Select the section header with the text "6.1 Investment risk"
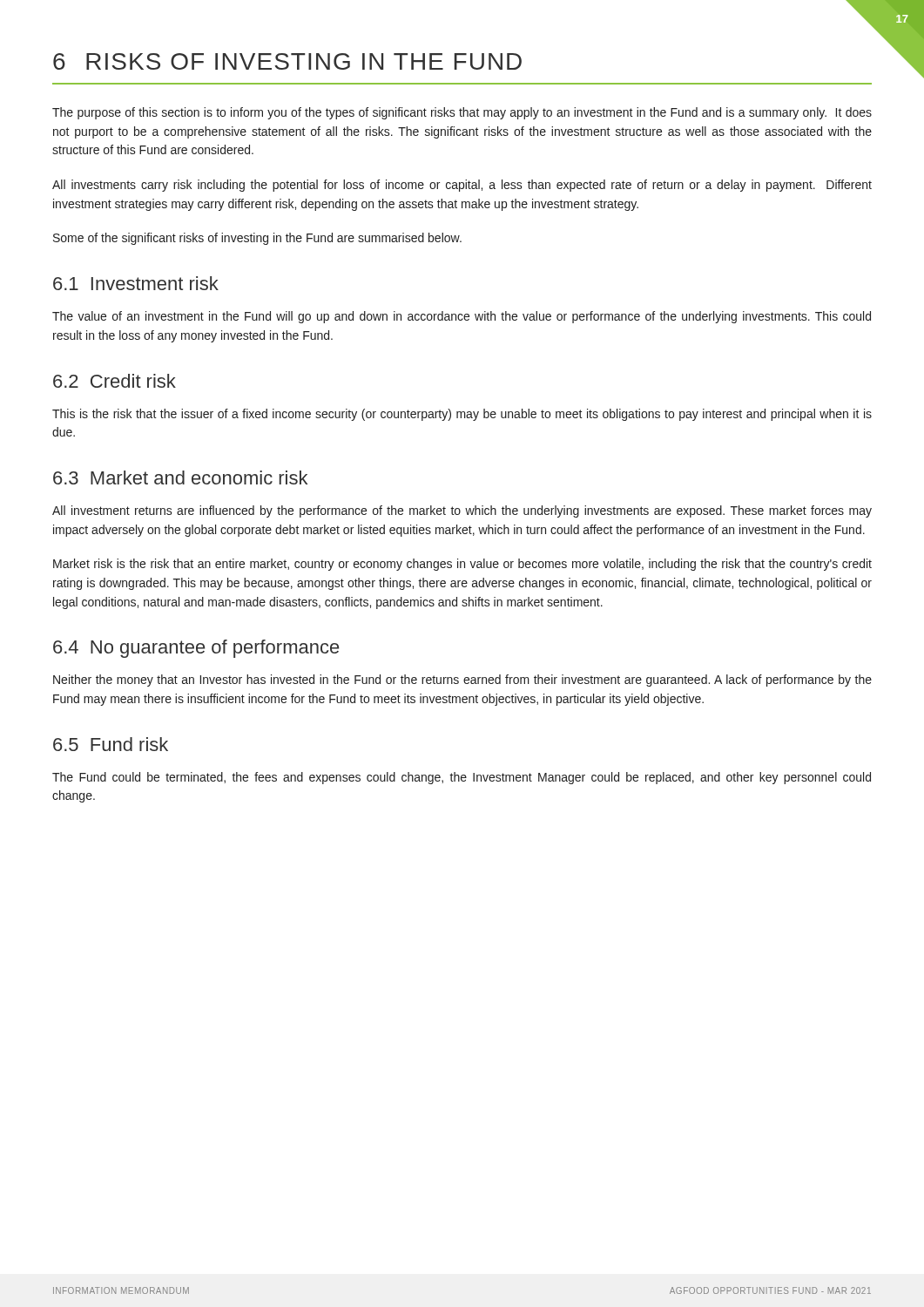 tap(135, 284)
